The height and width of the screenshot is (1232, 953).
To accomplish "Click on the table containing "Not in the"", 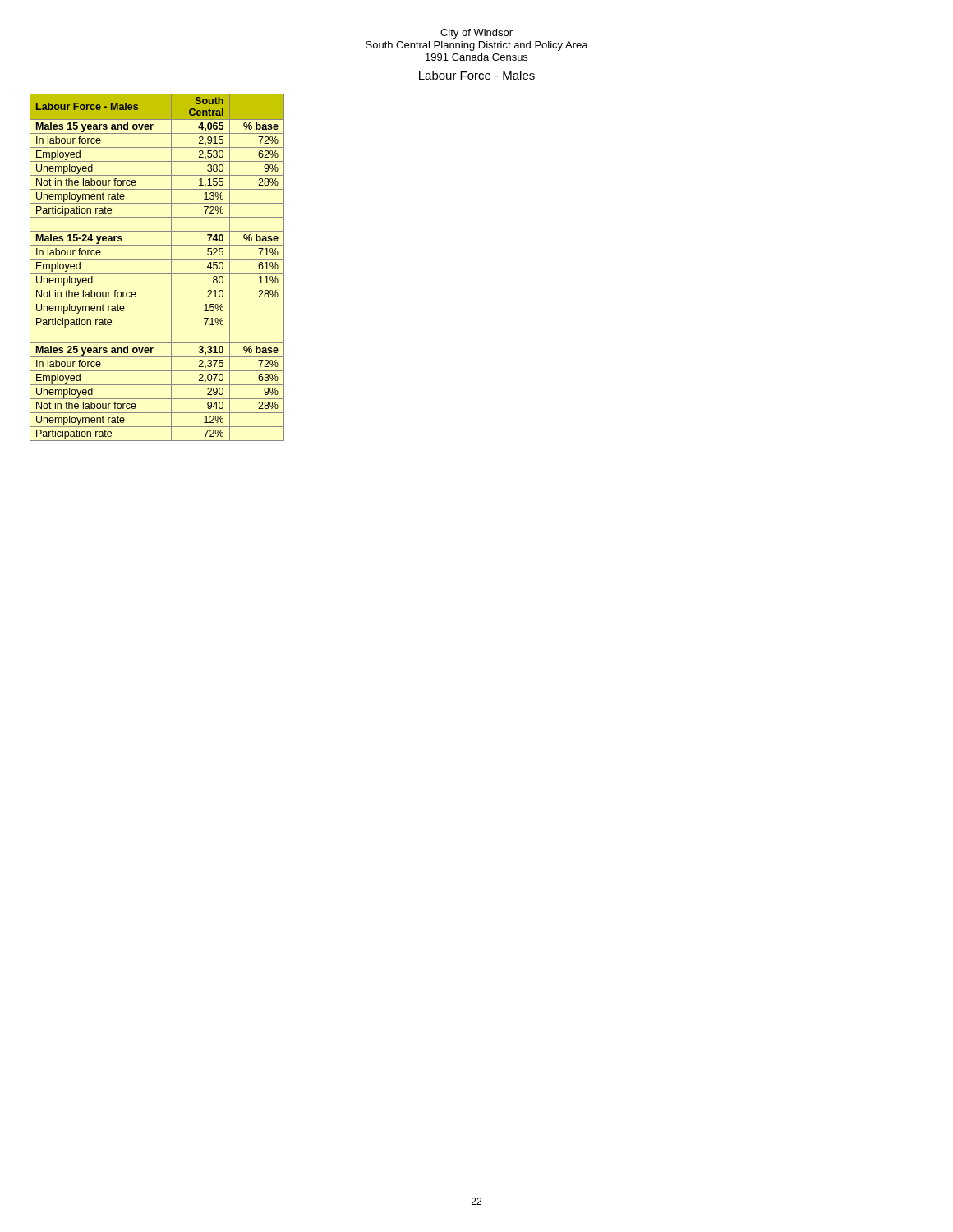I will (x=491, y=267).
